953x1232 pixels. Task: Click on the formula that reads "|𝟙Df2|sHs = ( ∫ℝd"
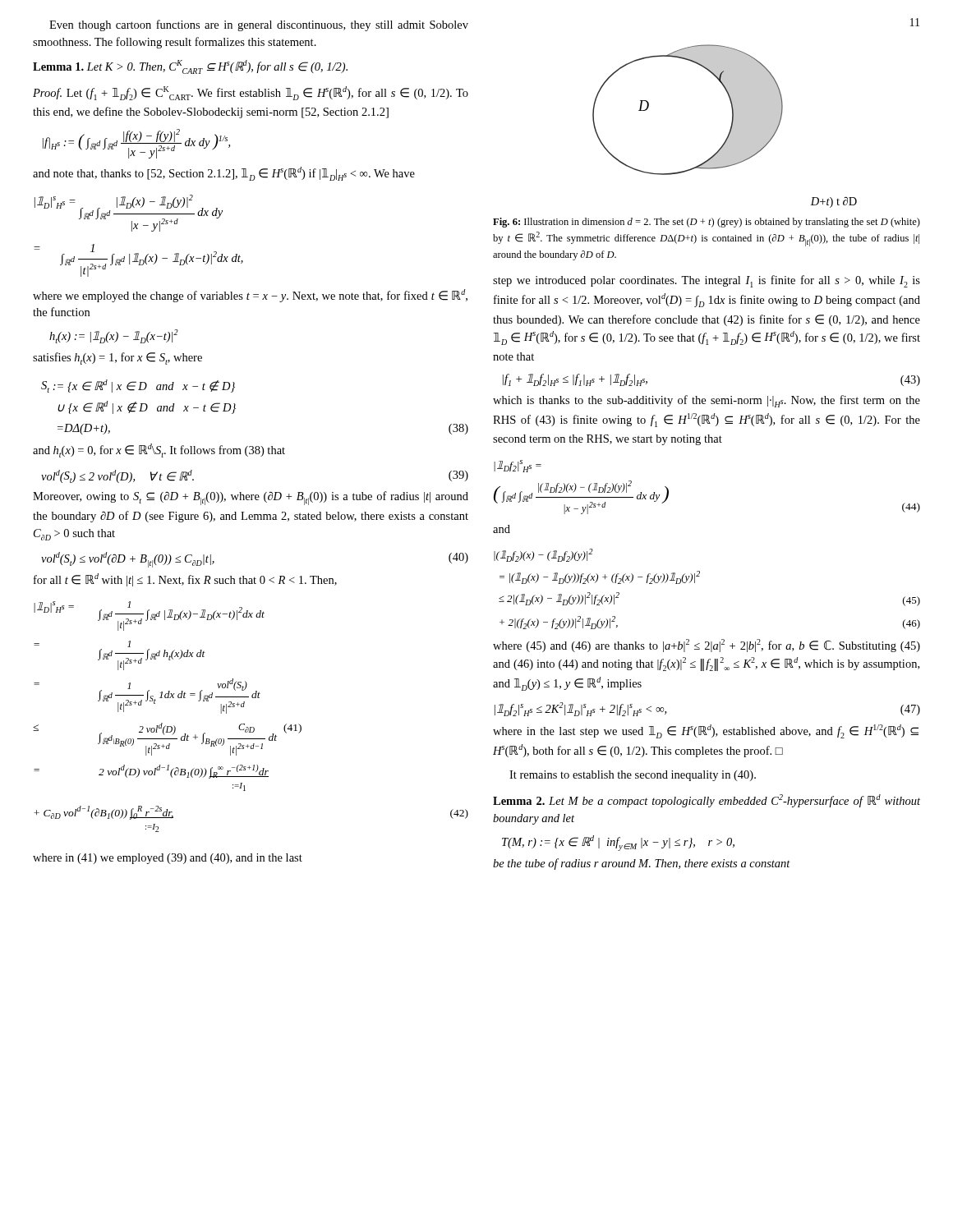518,466
